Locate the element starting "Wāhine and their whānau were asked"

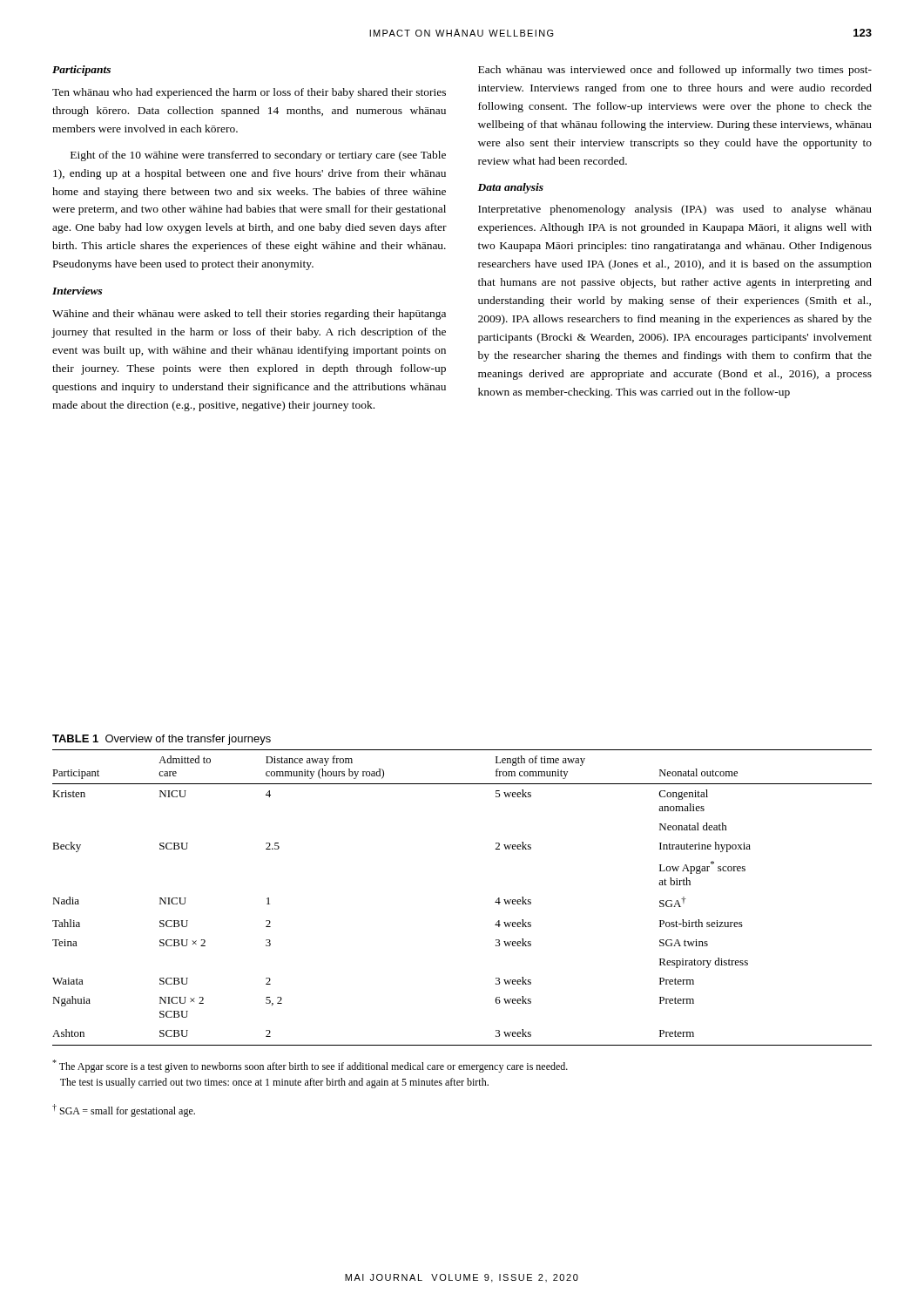coord(249,360)
